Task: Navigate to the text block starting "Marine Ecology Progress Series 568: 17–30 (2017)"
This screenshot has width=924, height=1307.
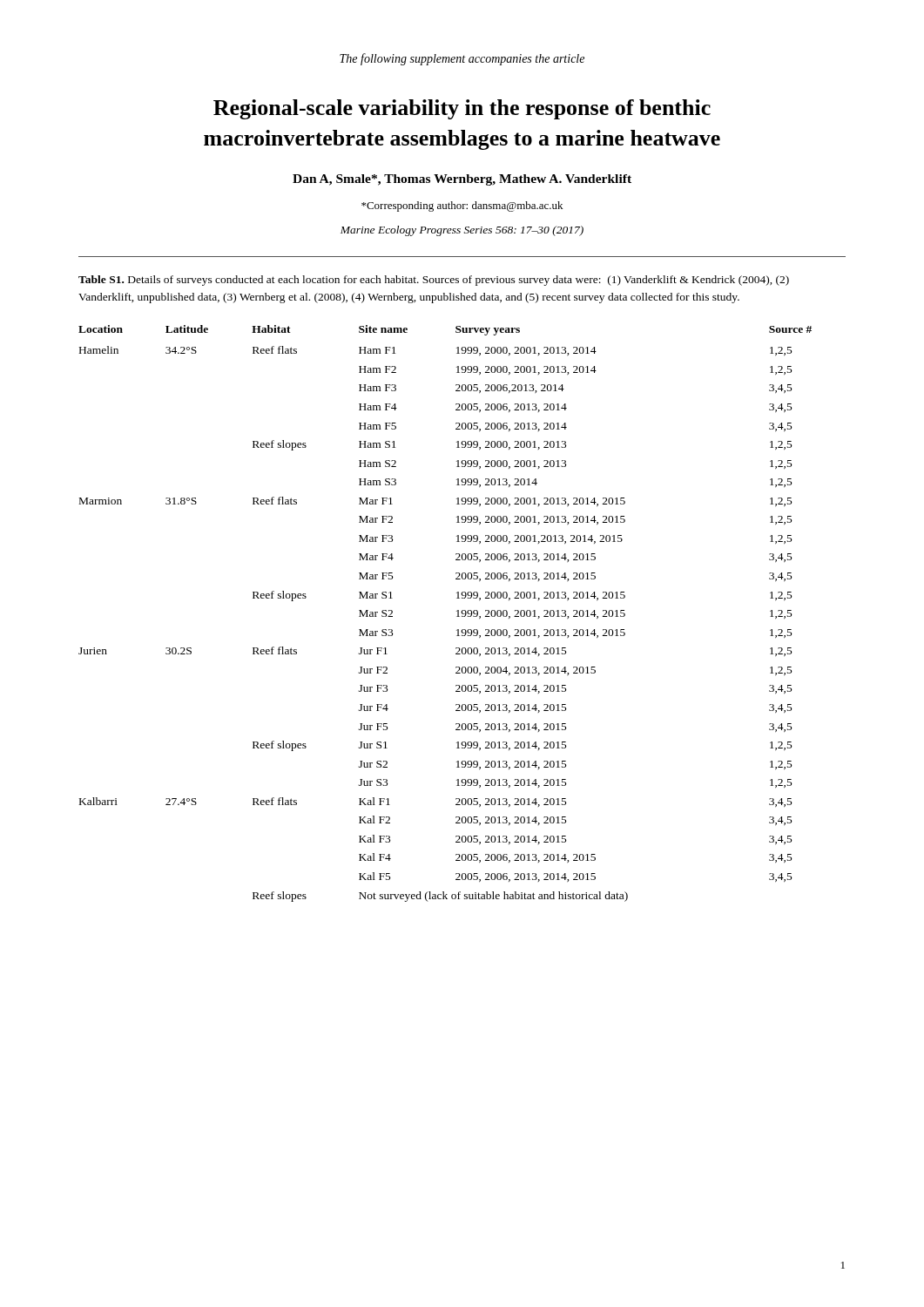Action: tap(462, 230)
